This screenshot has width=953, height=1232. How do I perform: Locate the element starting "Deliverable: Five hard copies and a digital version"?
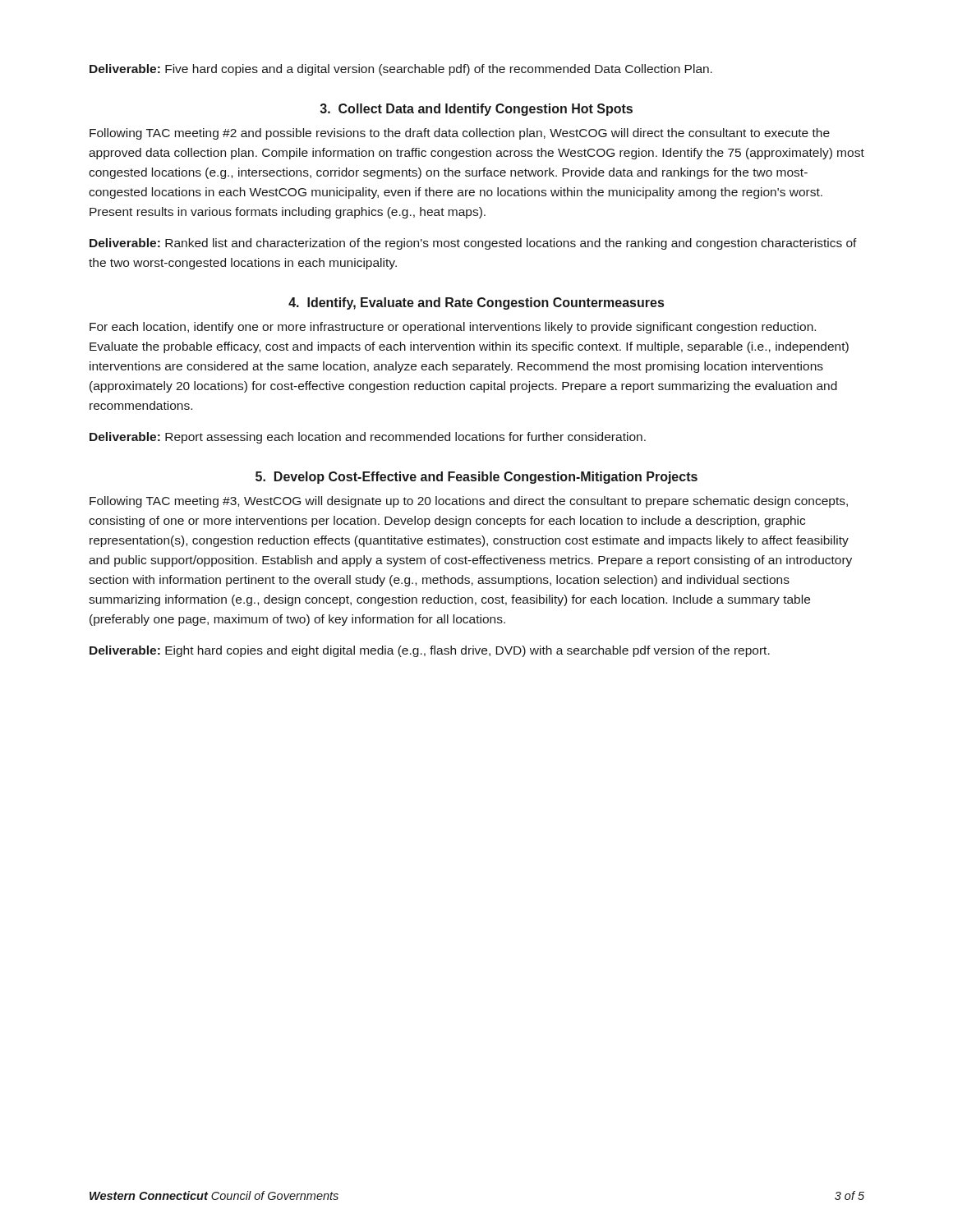point(476,69)
